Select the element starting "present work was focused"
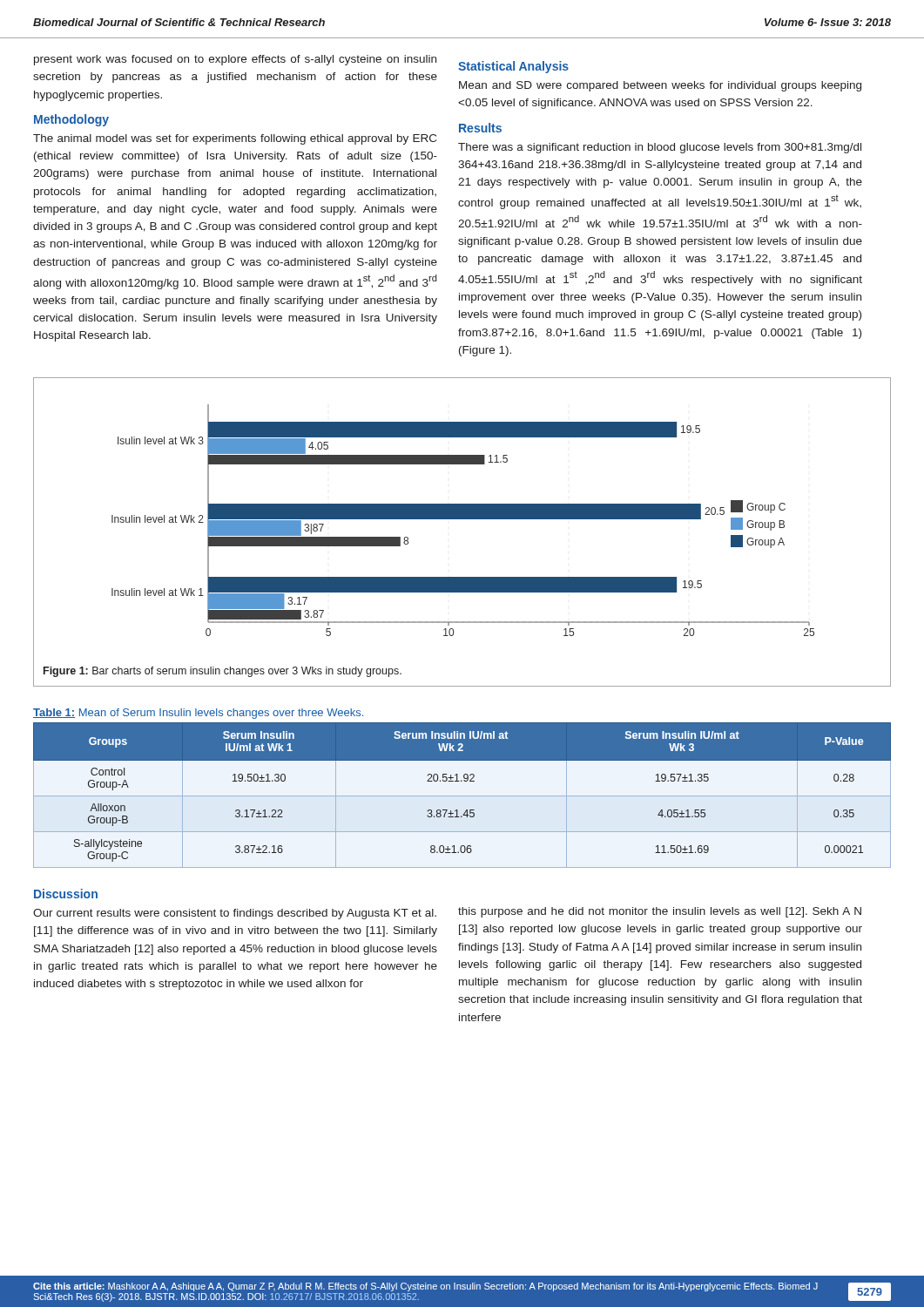The width and height of the screenshot is (924, 1307). [235, 77]
